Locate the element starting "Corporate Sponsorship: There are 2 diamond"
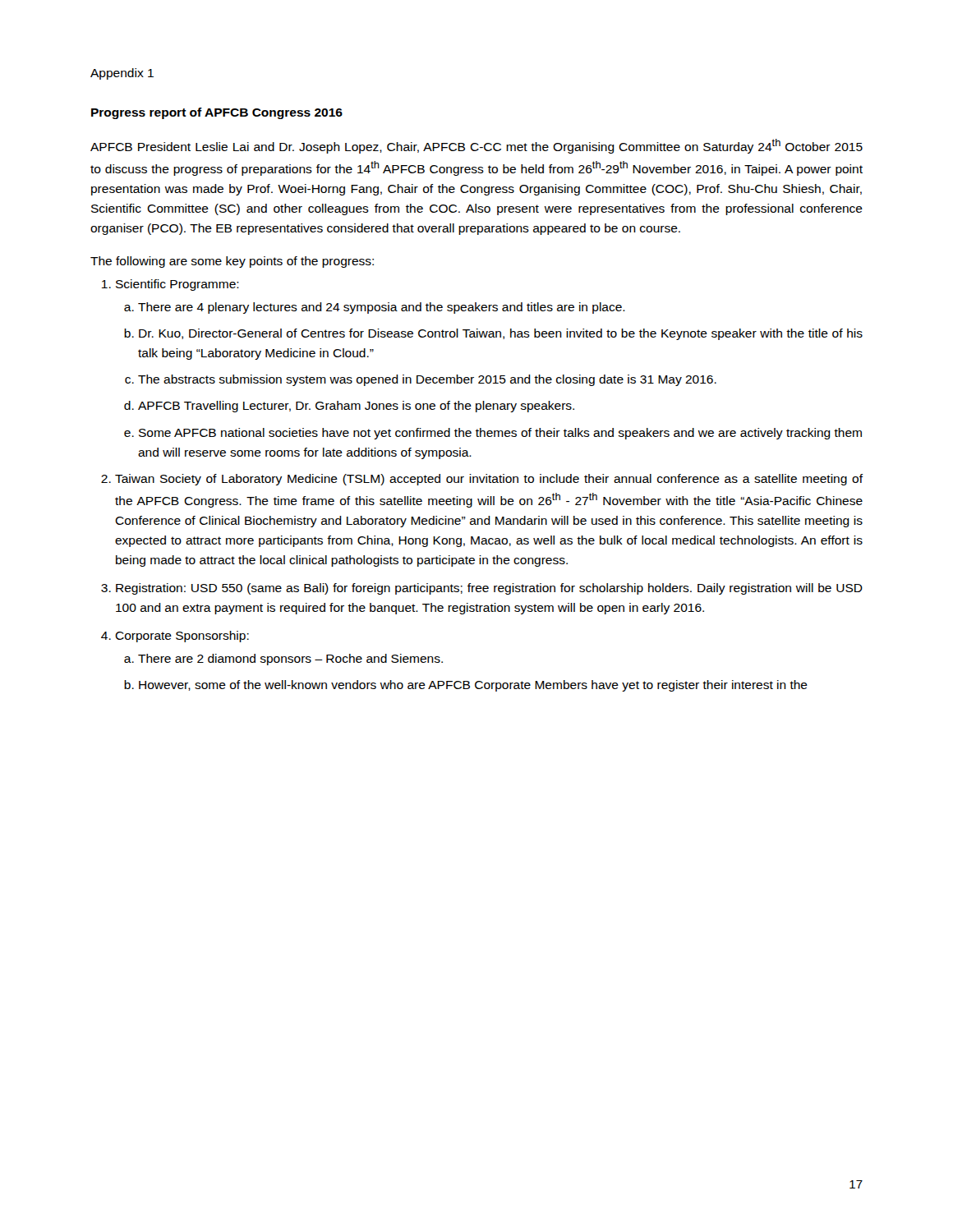953x1232 pixels. (182, 637)
